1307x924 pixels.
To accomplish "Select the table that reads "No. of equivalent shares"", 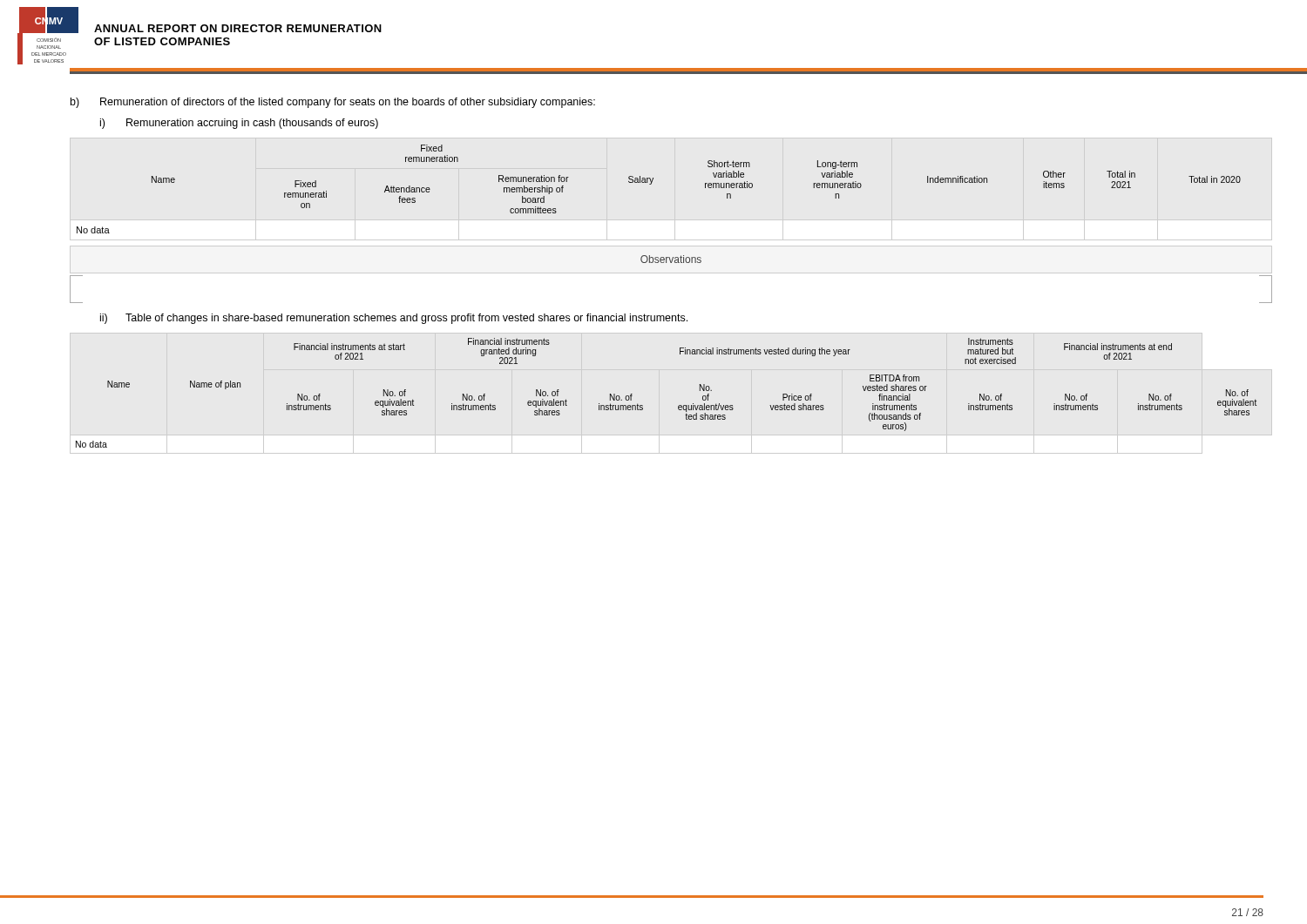I will coord(671,393).
